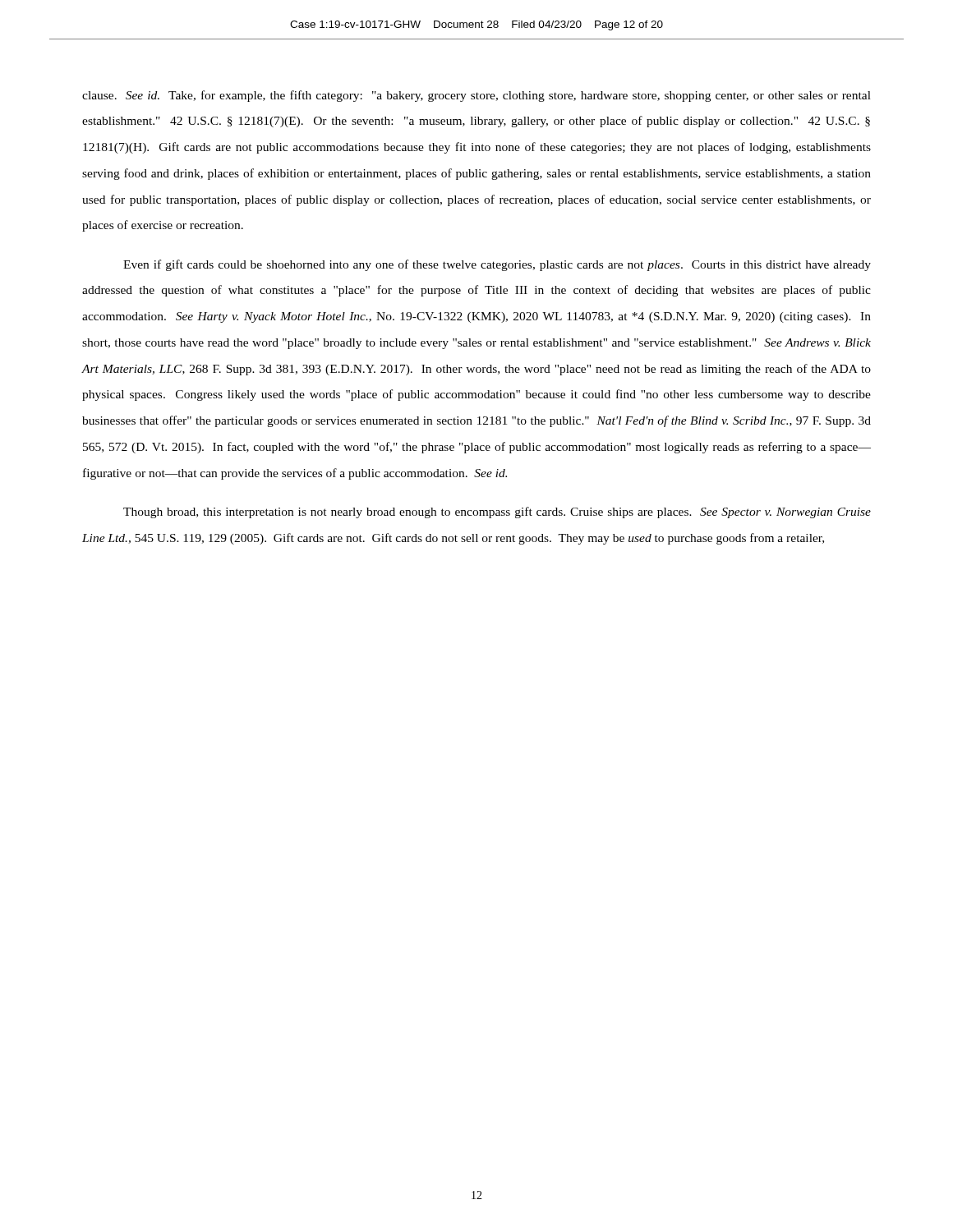Select the text block that says "Though broad, this"
The height and width of the screenshot is (1232, 953).
tap(476, 525)
